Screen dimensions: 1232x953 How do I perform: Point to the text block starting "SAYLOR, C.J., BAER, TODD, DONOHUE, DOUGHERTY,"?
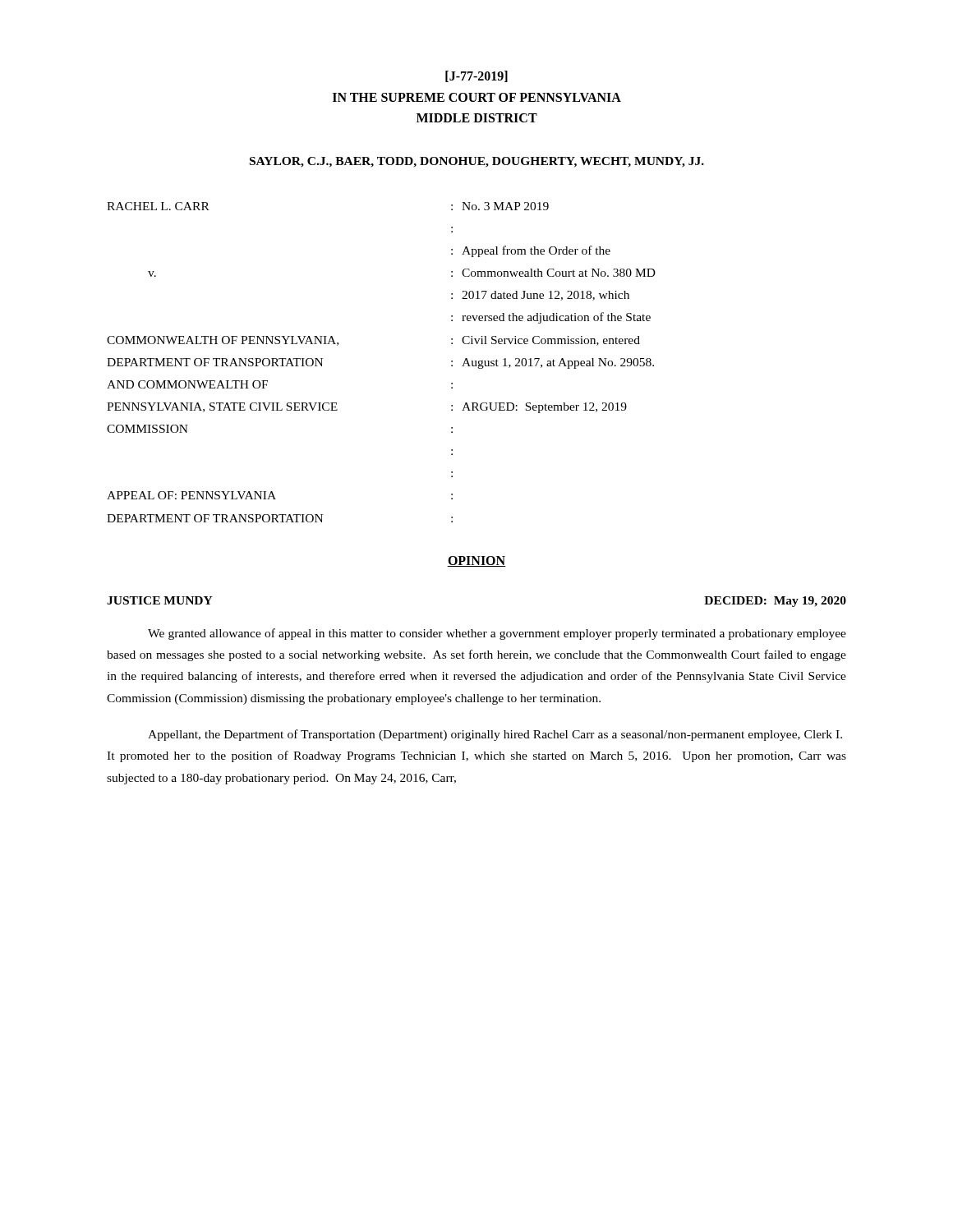(x=476, y=160)
